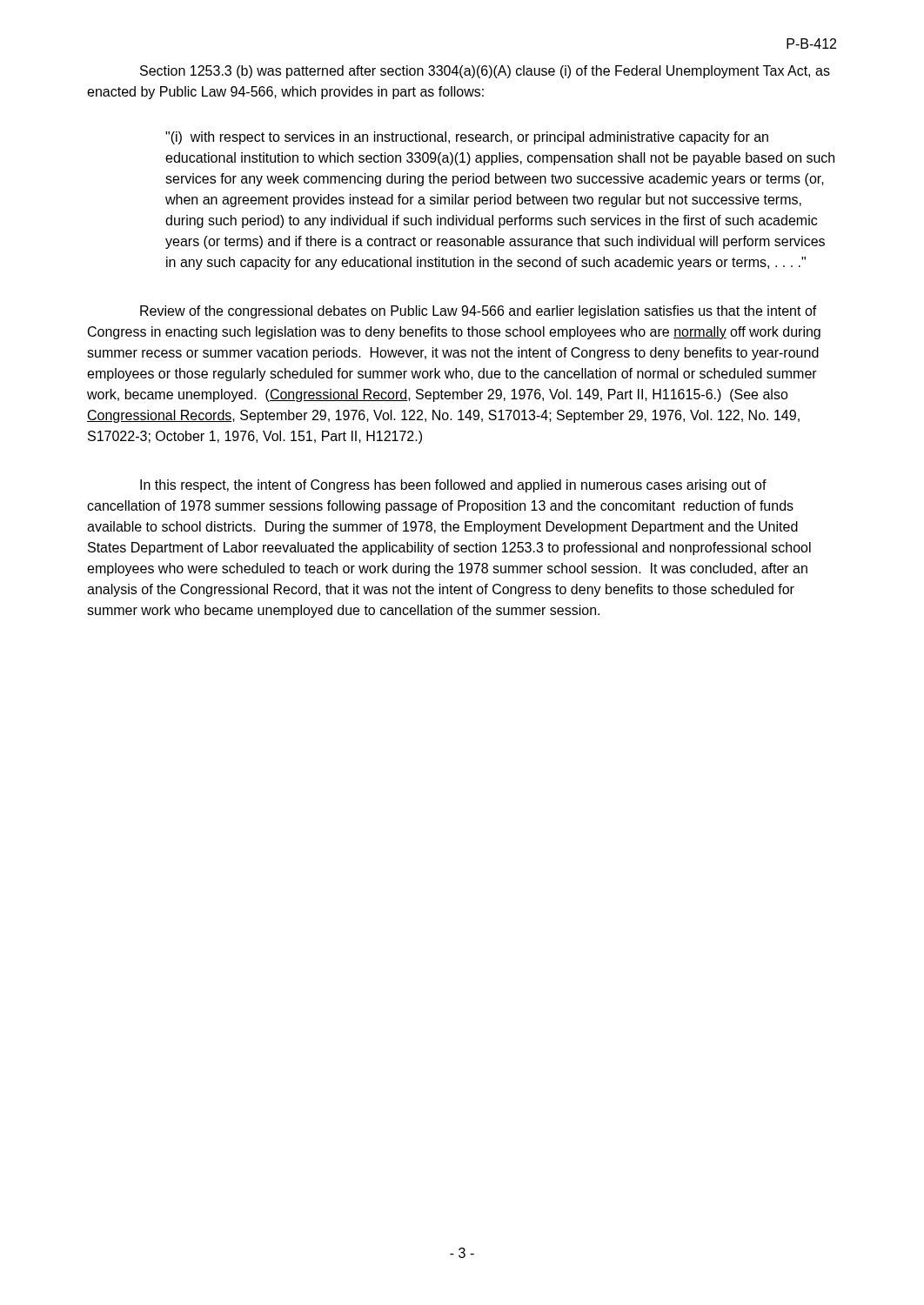Click on the passage starting "In this respect, the intent"

(x=449, y=548)
